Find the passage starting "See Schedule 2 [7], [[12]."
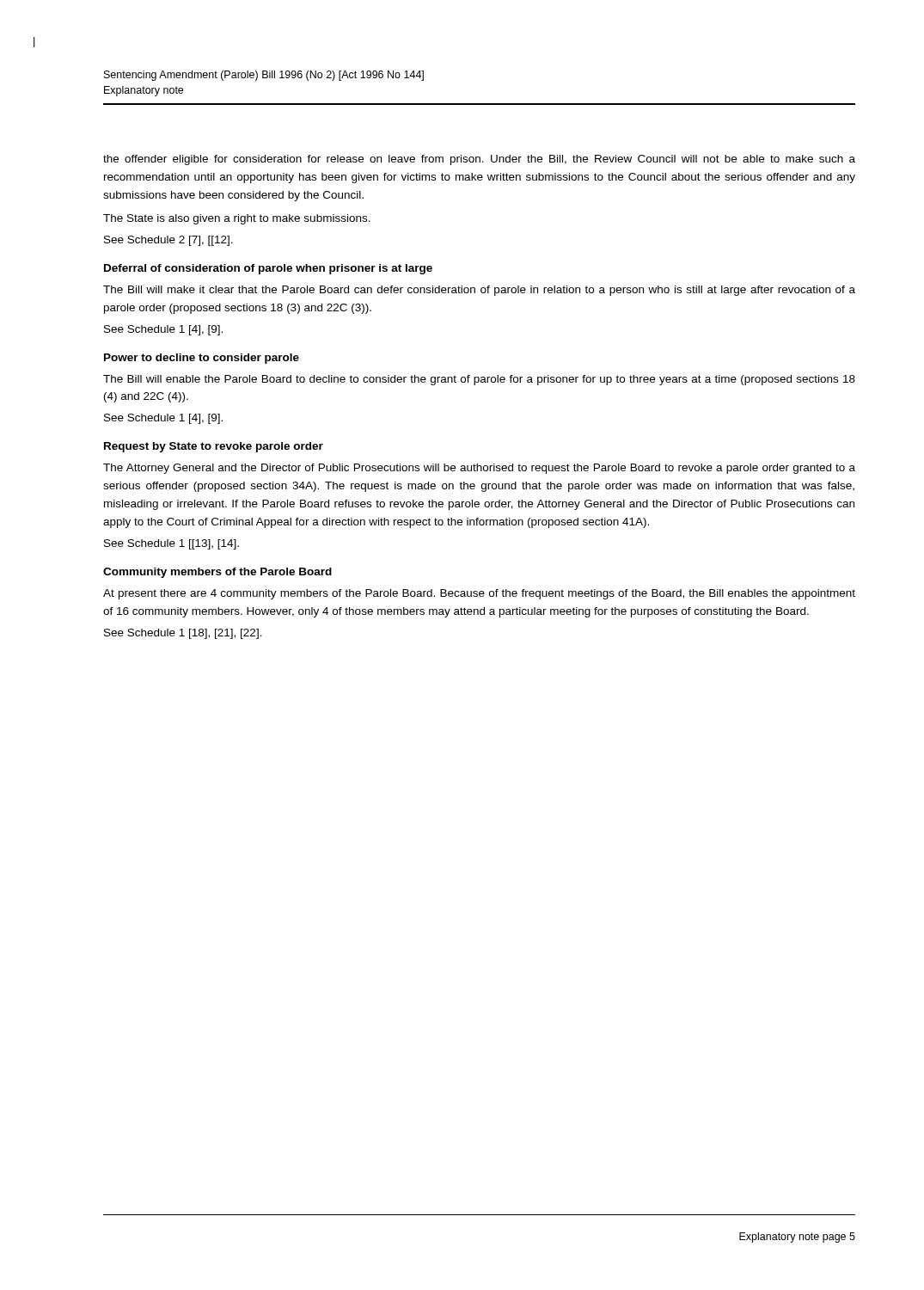Screen dimensions: 1290x924 pos(168,239)
